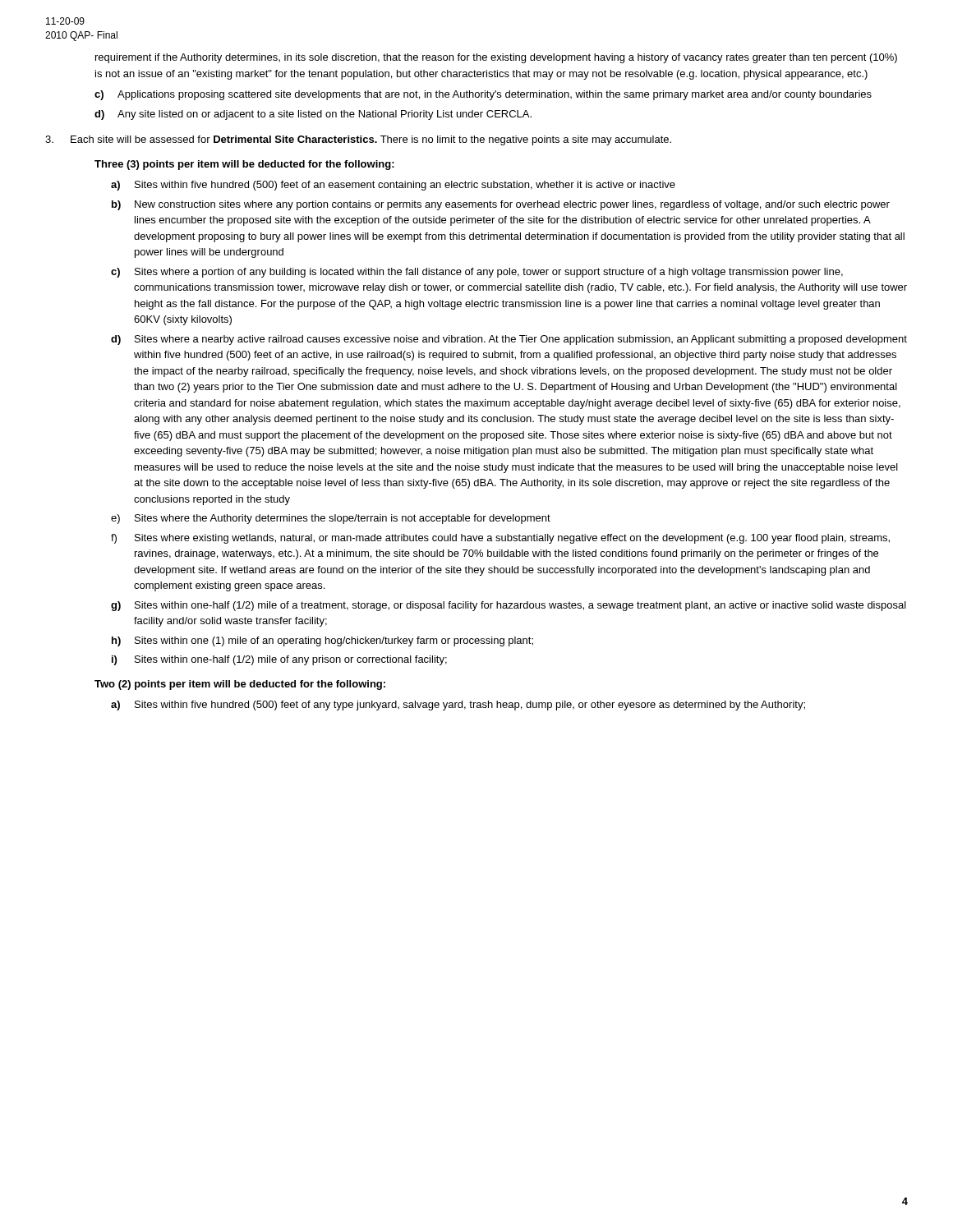
Task: Point to the block beginning "d) Sites where"
Action: point(509,419)
